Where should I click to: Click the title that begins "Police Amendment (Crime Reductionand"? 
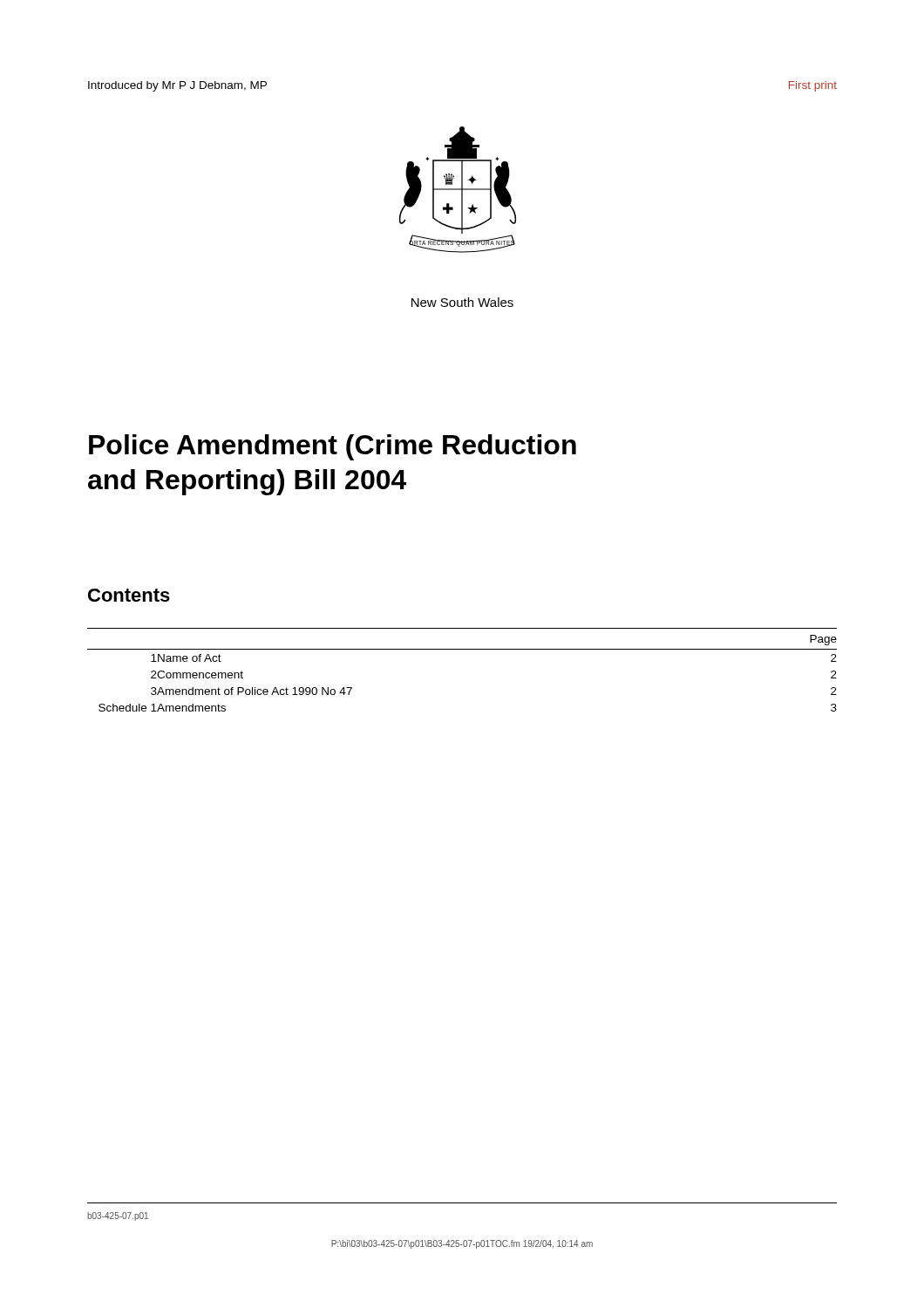pos(332,462)
